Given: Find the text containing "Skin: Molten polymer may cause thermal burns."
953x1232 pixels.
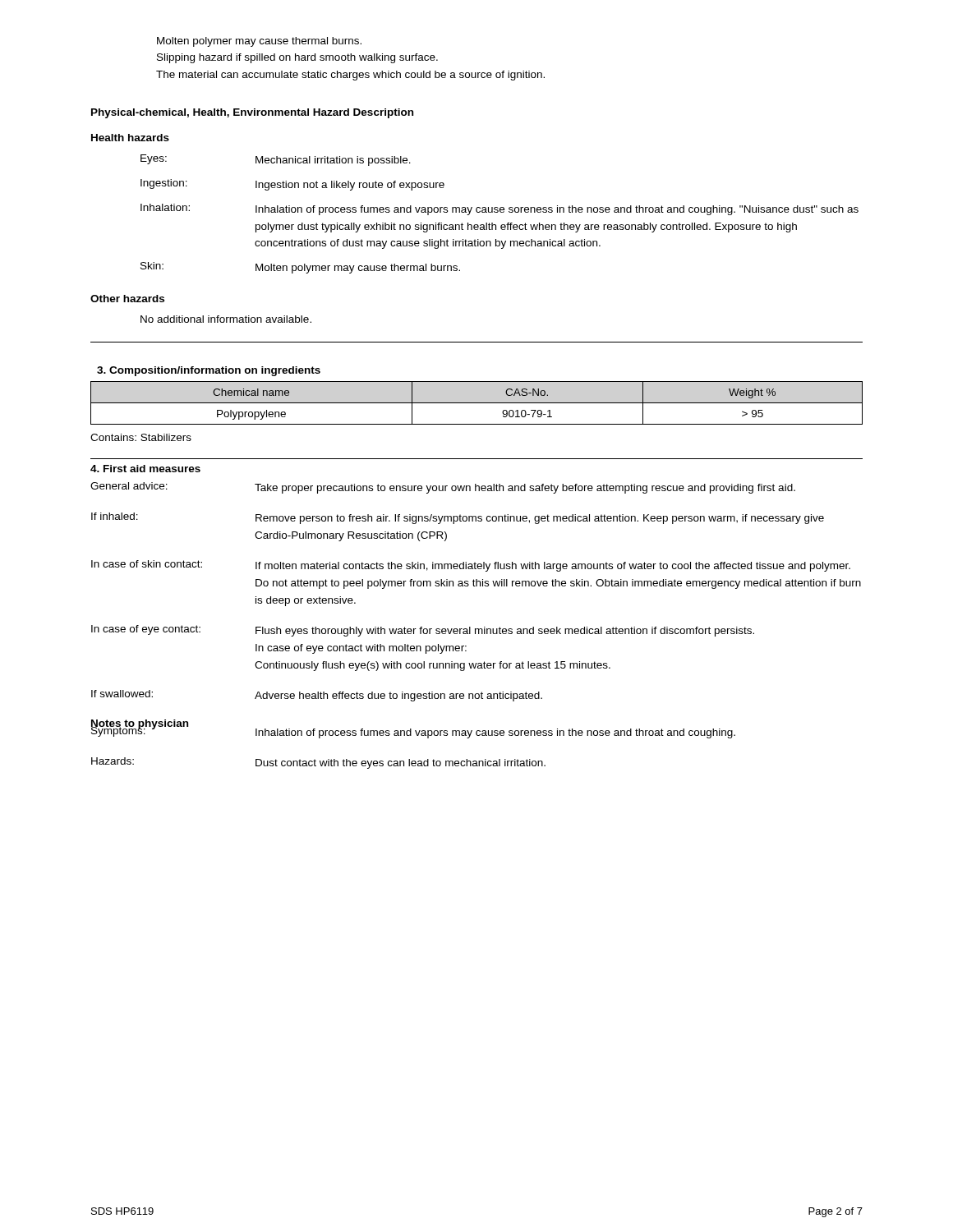Looking at the screenshot, I should pos(300,268).
